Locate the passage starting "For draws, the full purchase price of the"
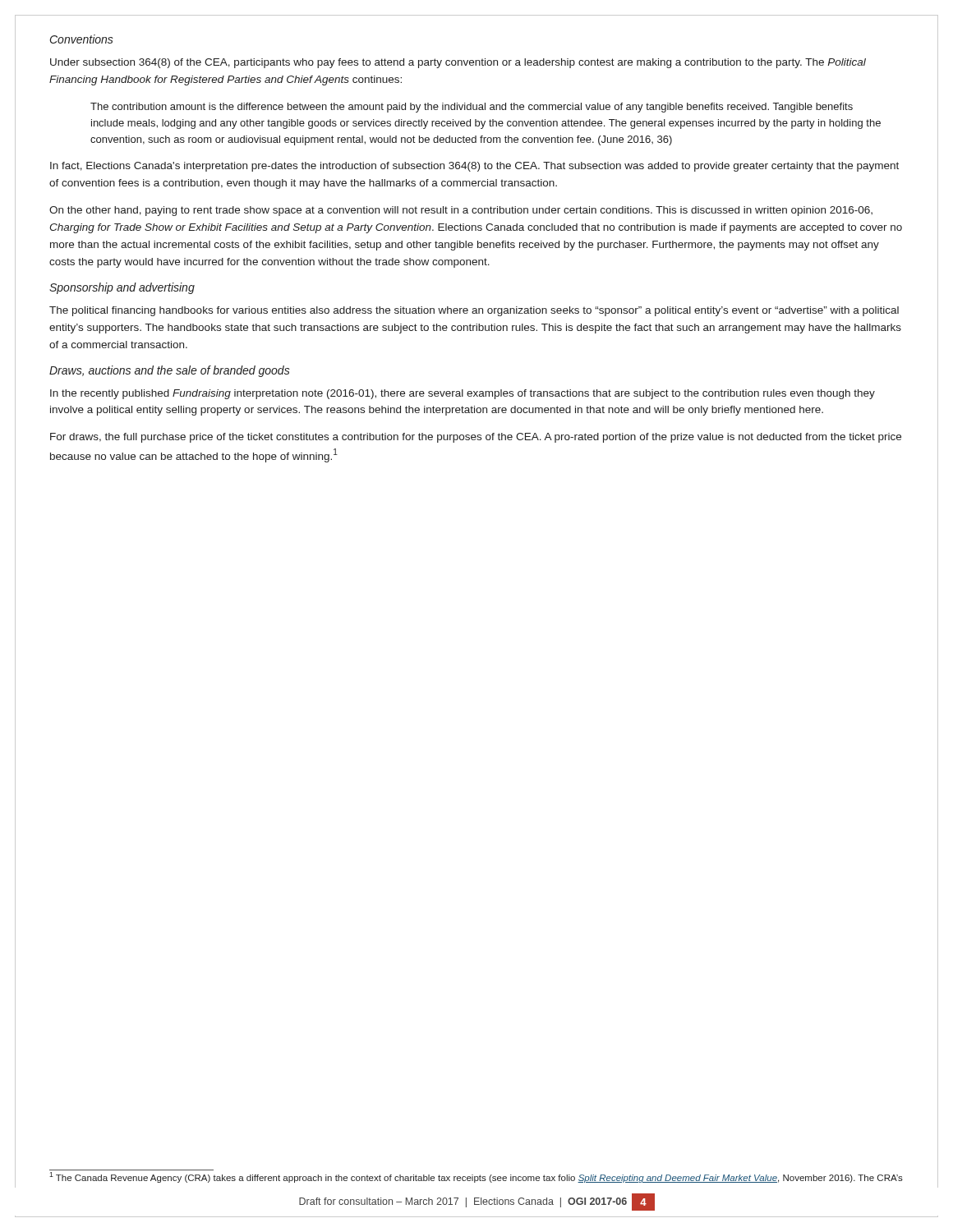 (x=476, y=446)
